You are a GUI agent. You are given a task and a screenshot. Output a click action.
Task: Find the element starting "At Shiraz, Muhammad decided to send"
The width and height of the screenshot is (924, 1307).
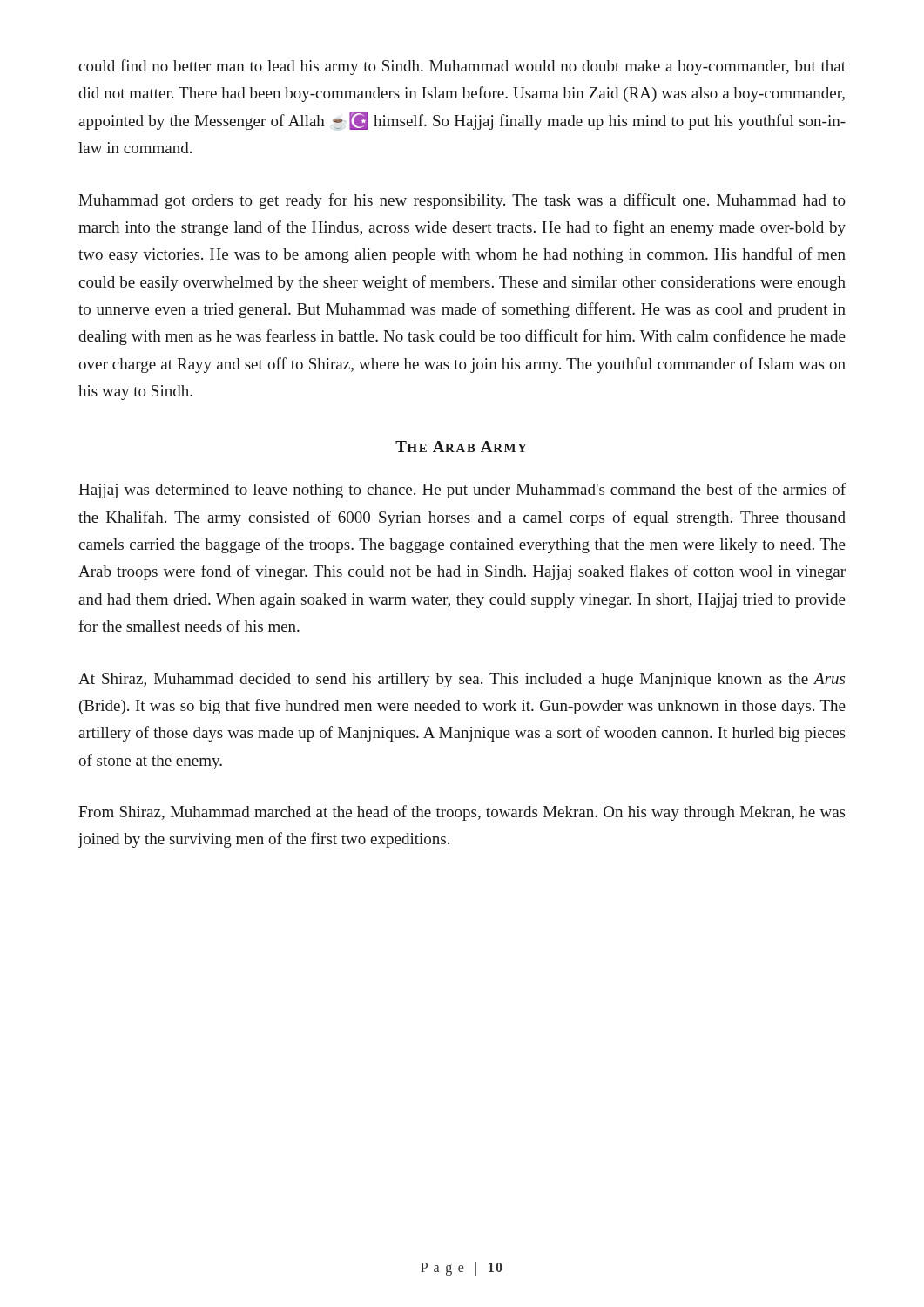pyautogui.click(x=462, y=719)
